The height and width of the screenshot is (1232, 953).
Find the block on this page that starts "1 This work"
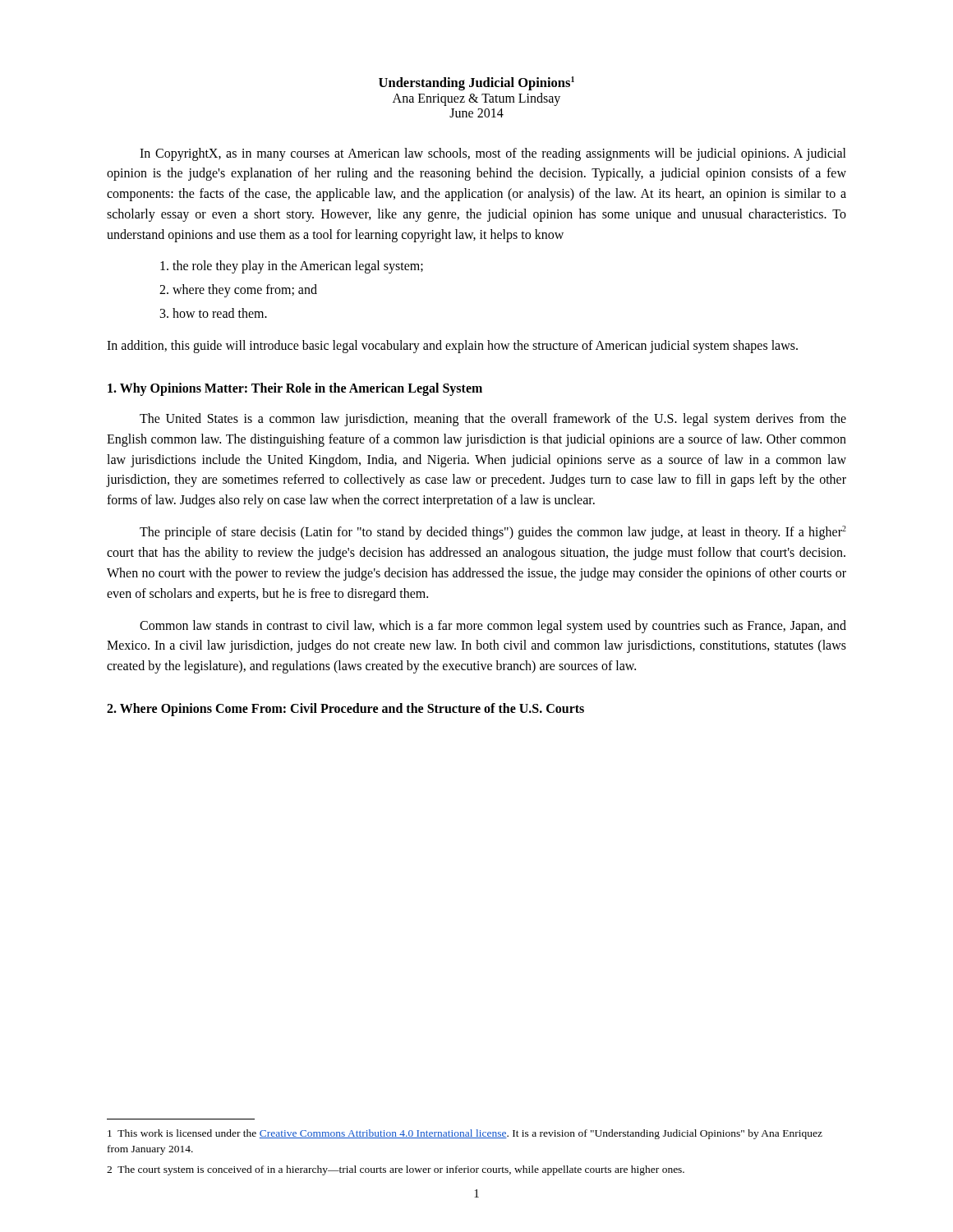point(465,1141)
